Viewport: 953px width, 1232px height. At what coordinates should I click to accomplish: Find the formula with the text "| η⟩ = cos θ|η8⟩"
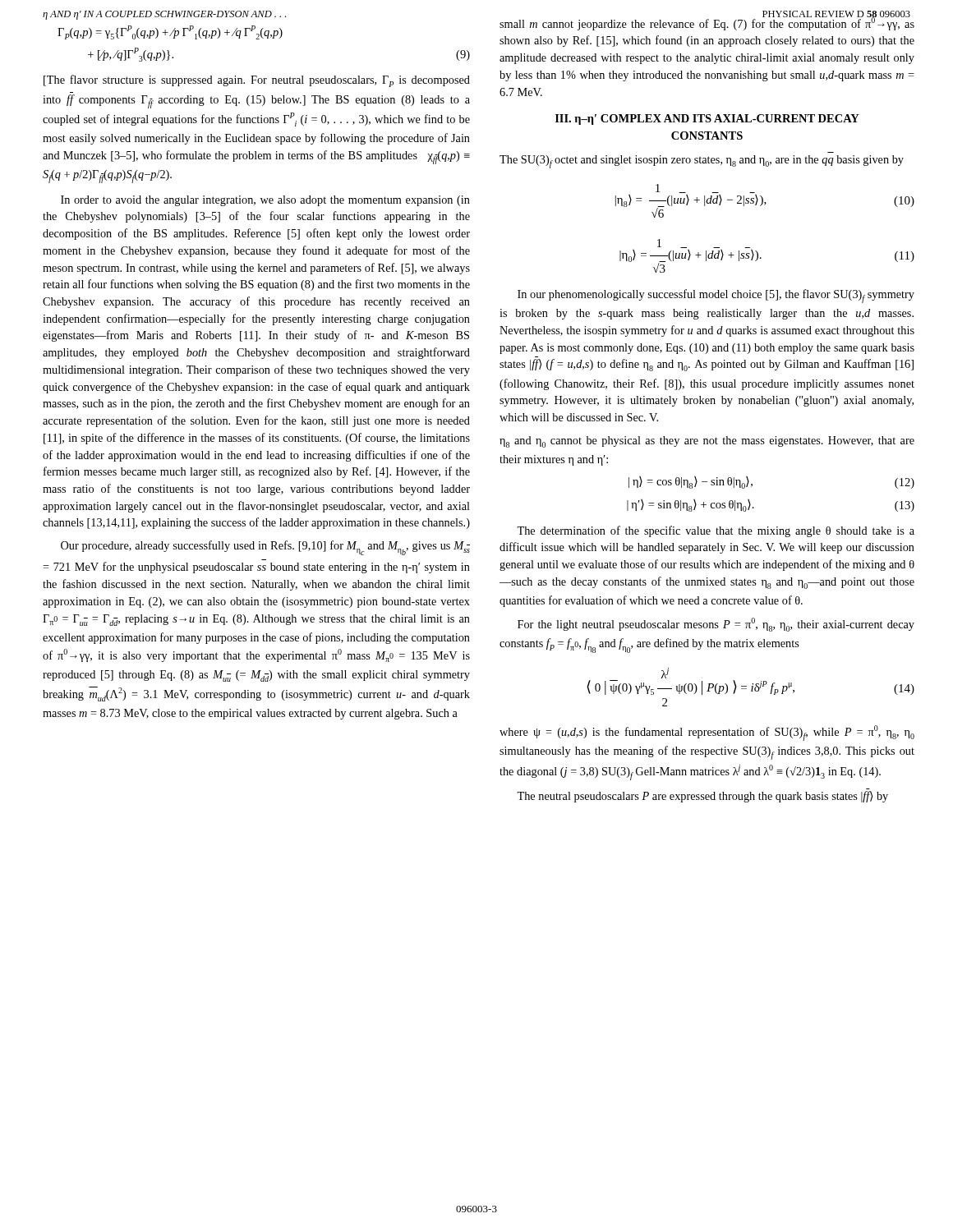click(x=707, y=483)
